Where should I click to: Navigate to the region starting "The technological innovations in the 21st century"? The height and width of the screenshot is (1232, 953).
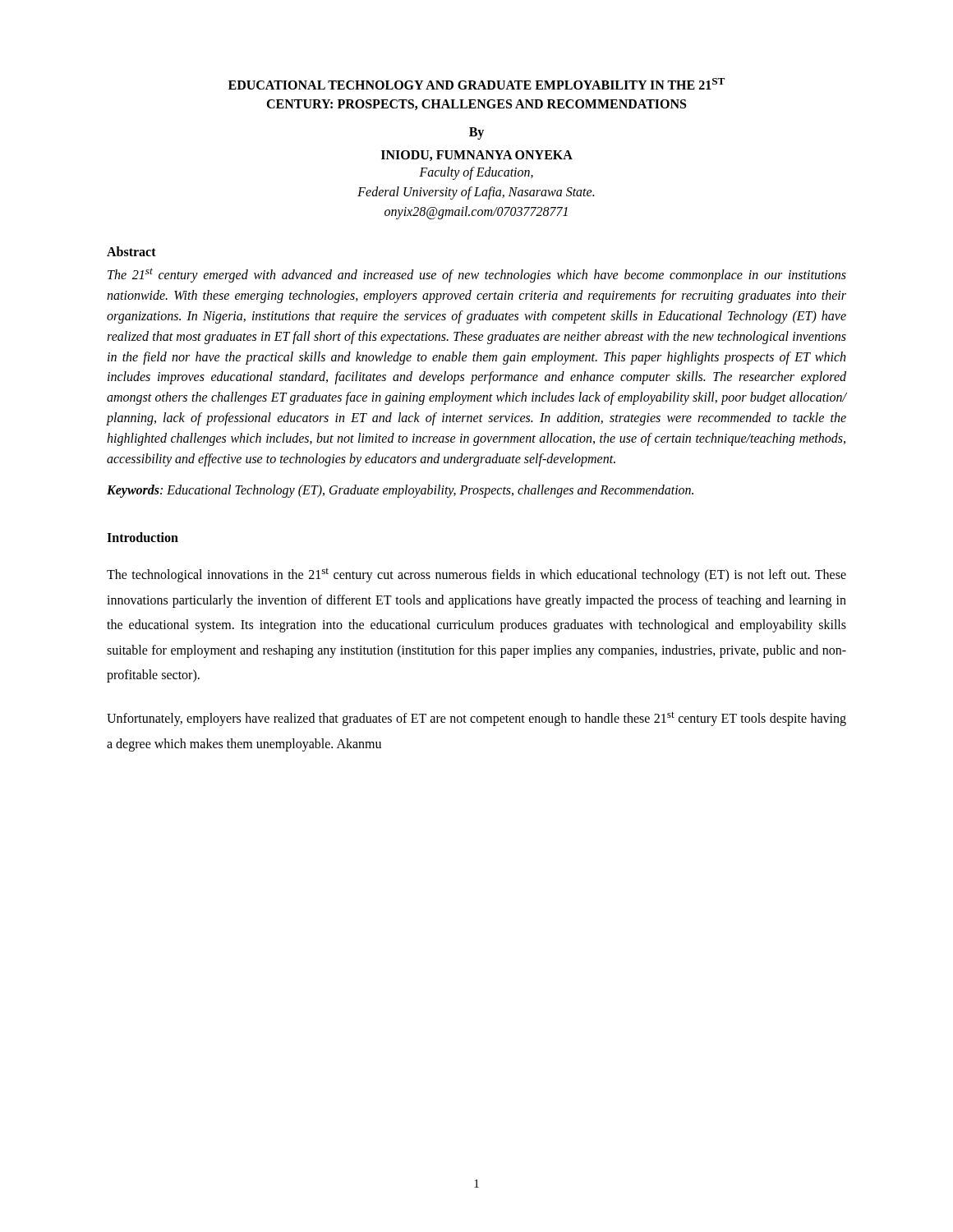(476, 623)
